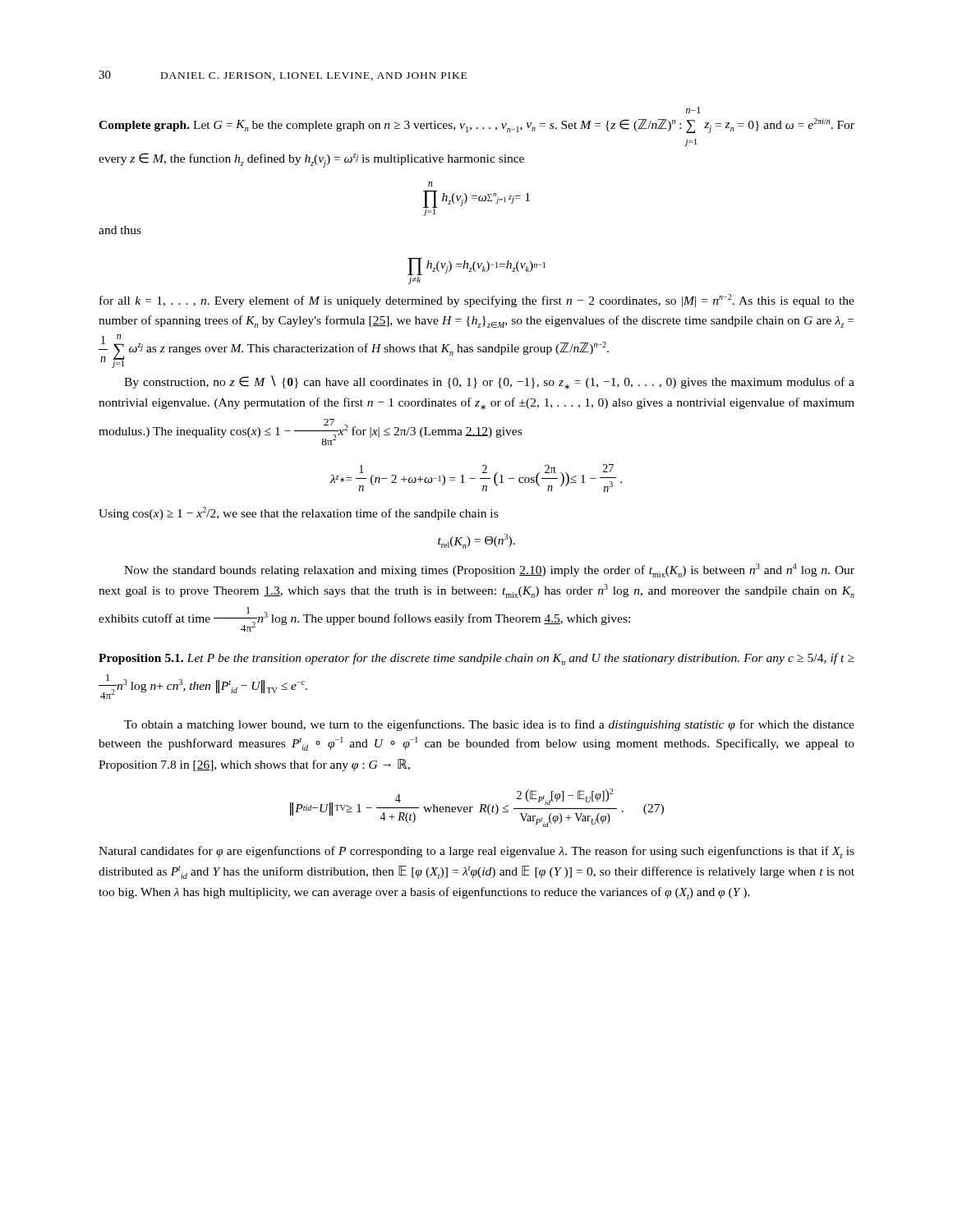Navigate to the block starting "By construction, no z ∈"

[x=476, y=412]
